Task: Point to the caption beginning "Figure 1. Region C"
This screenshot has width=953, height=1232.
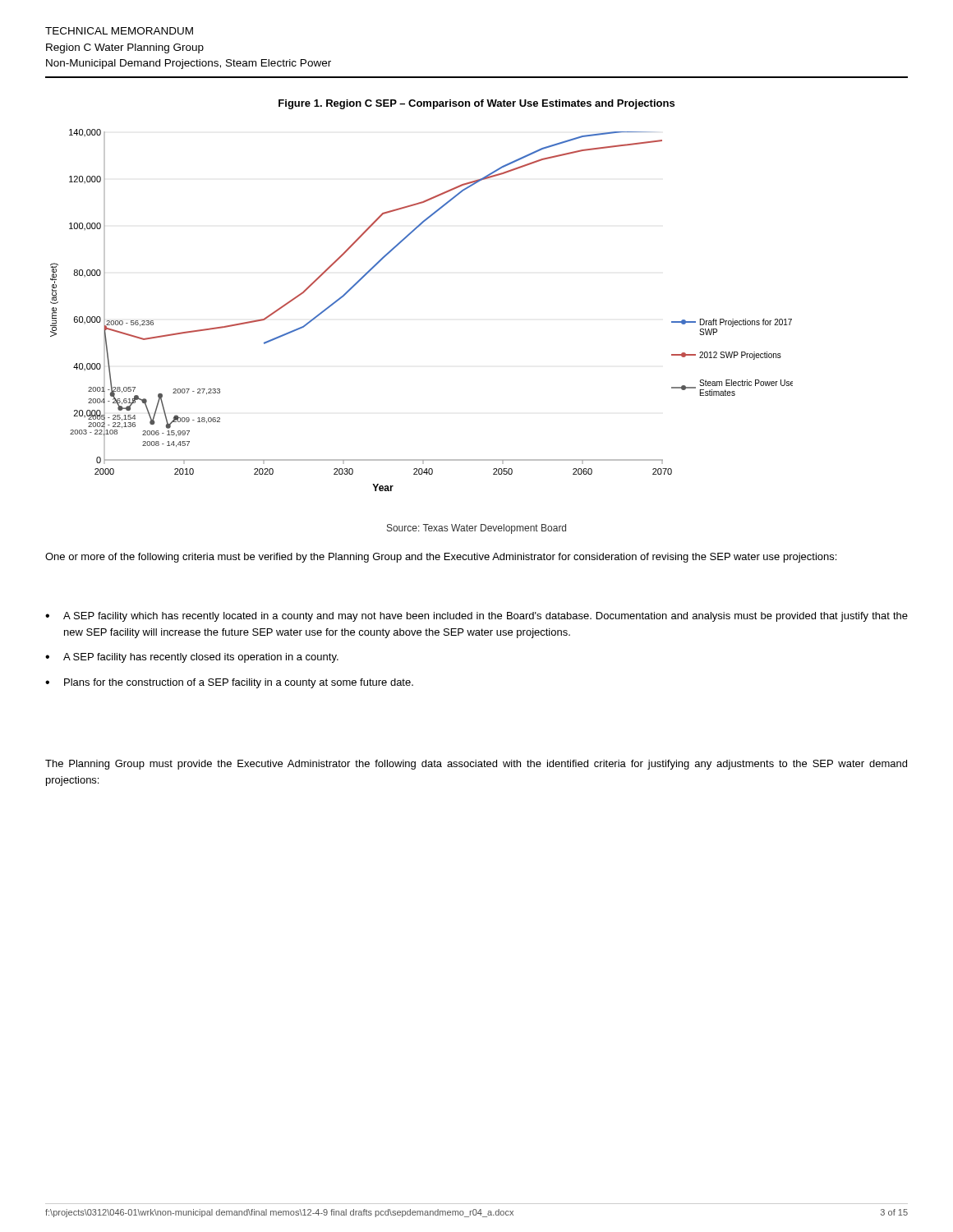Action: pos(476,103)
